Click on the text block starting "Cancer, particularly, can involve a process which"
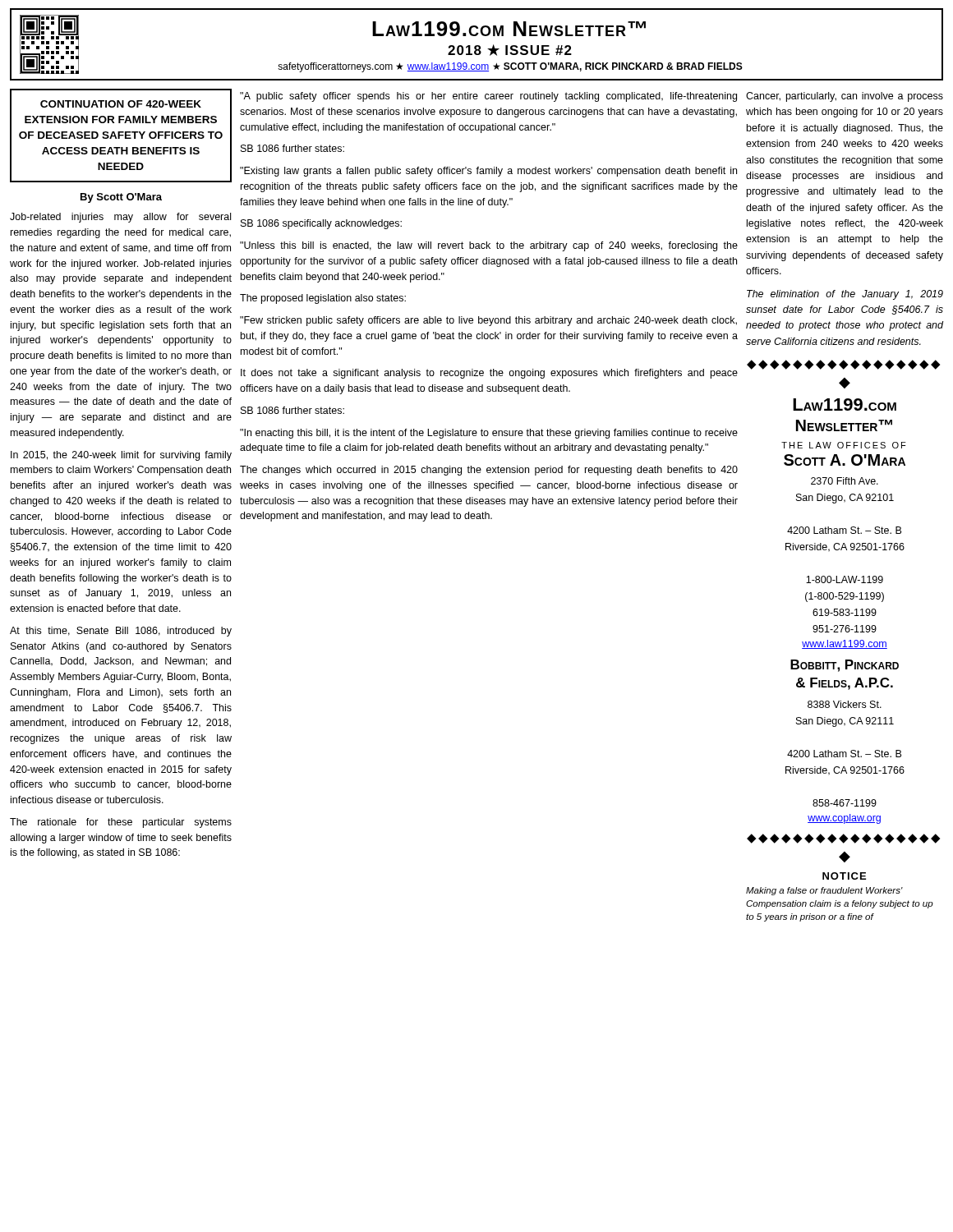This screenshot has width=953, height=1232. 845,219
